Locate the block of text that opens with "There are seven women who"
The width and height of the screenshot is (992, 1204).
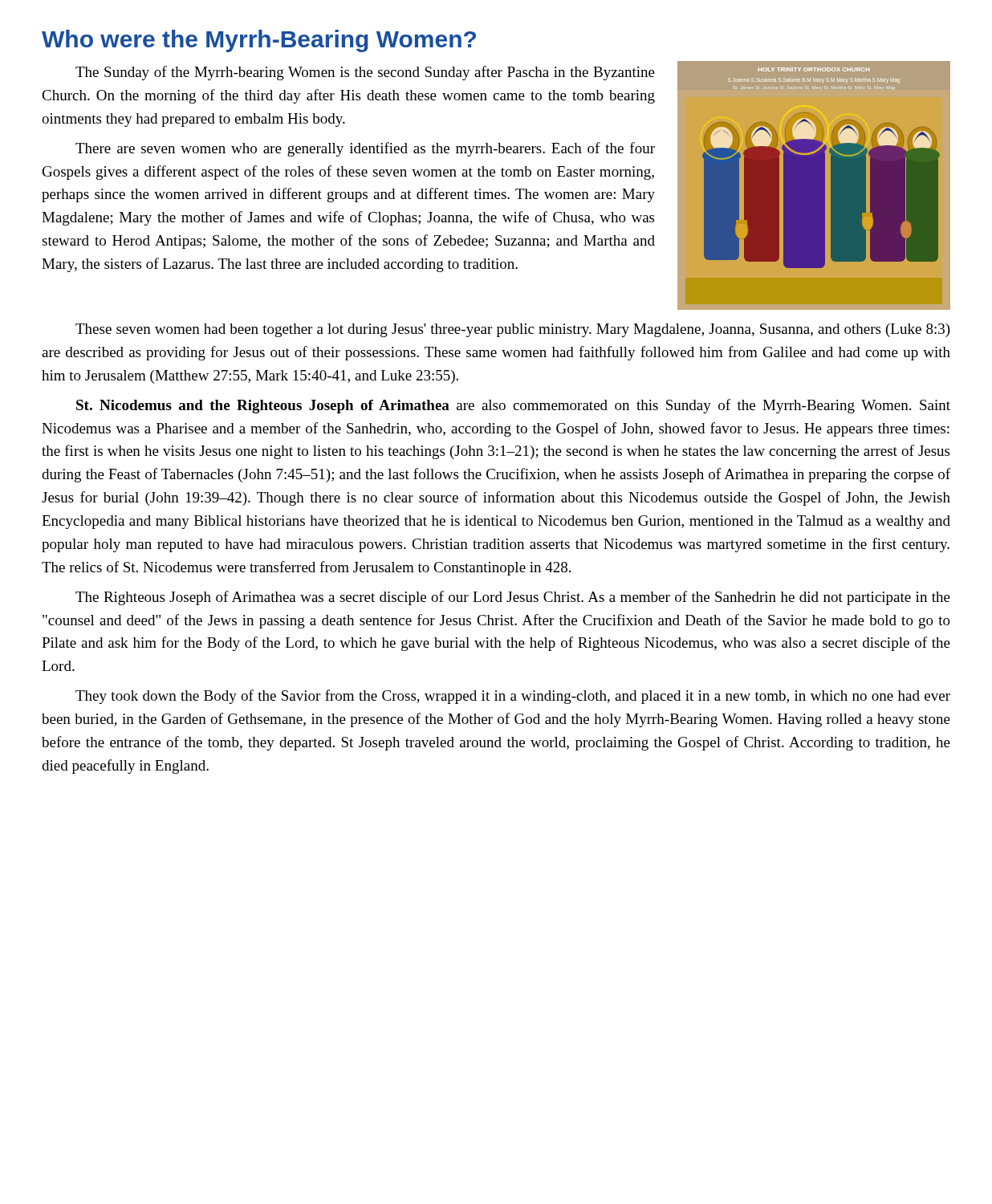[348, 206]
